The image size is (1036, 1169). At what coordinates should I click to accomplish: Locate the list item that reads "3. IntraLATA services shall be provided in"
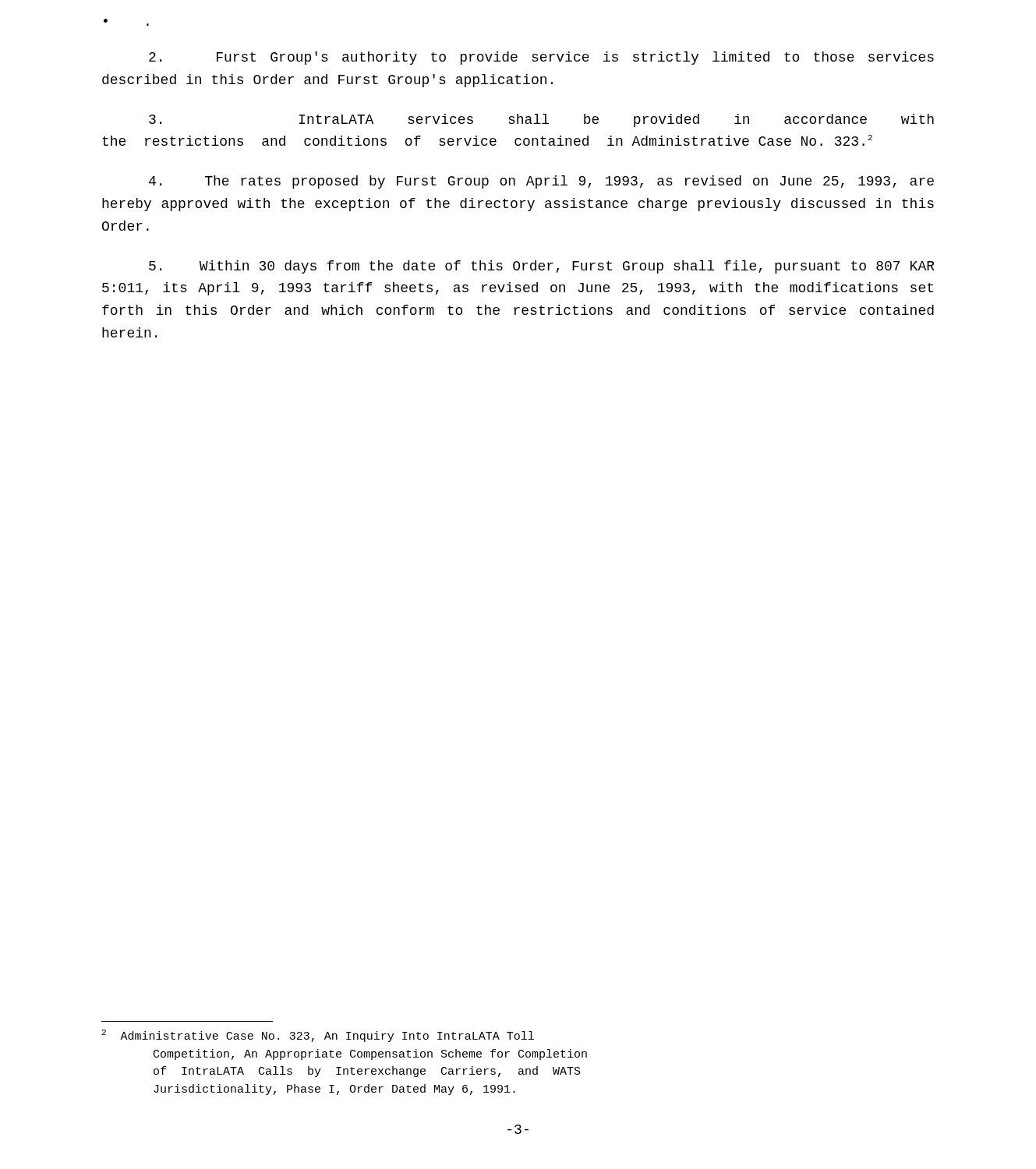point(518,131)
